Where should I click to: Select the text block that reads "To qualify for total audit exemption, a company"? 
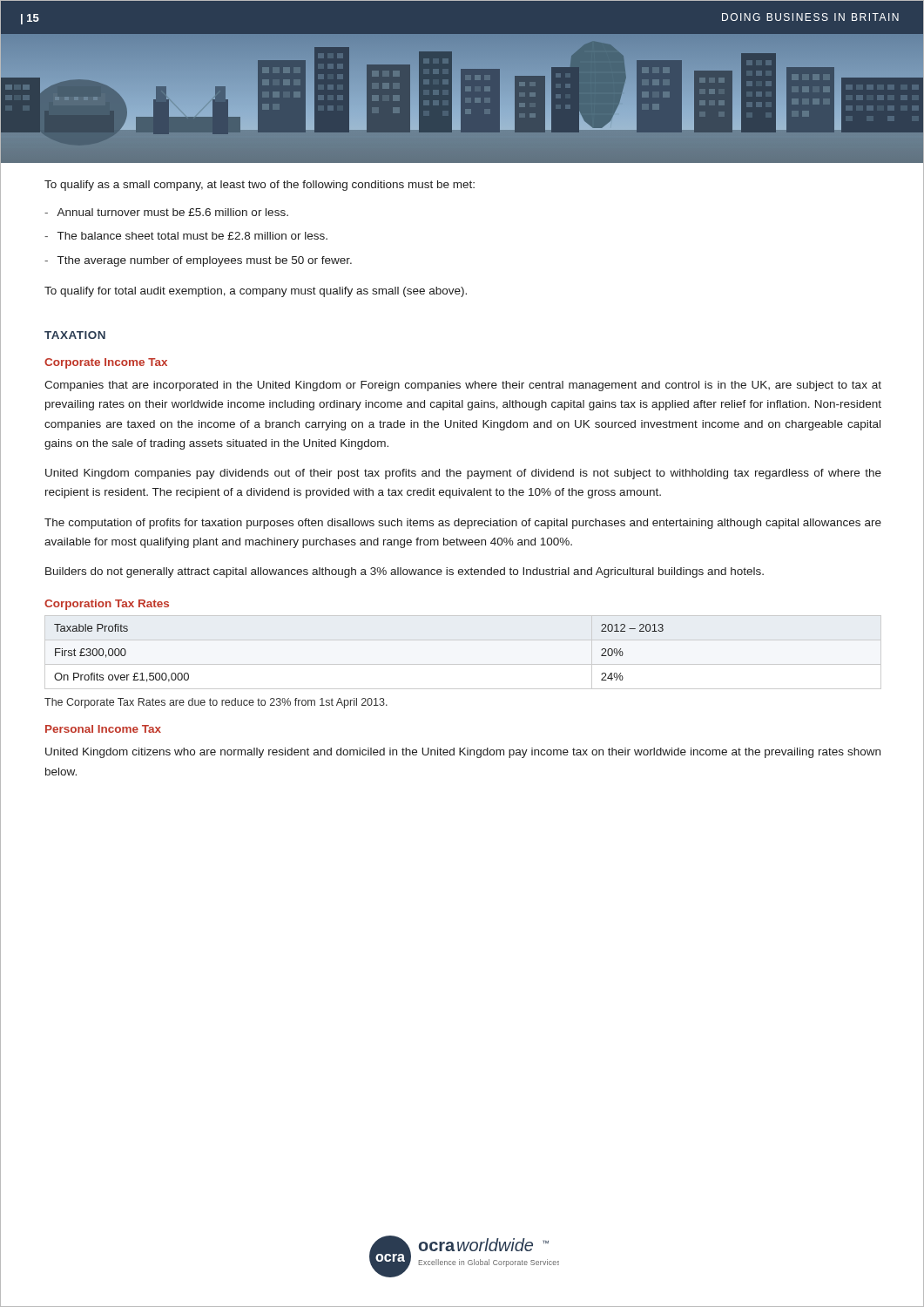pos(256,291)
